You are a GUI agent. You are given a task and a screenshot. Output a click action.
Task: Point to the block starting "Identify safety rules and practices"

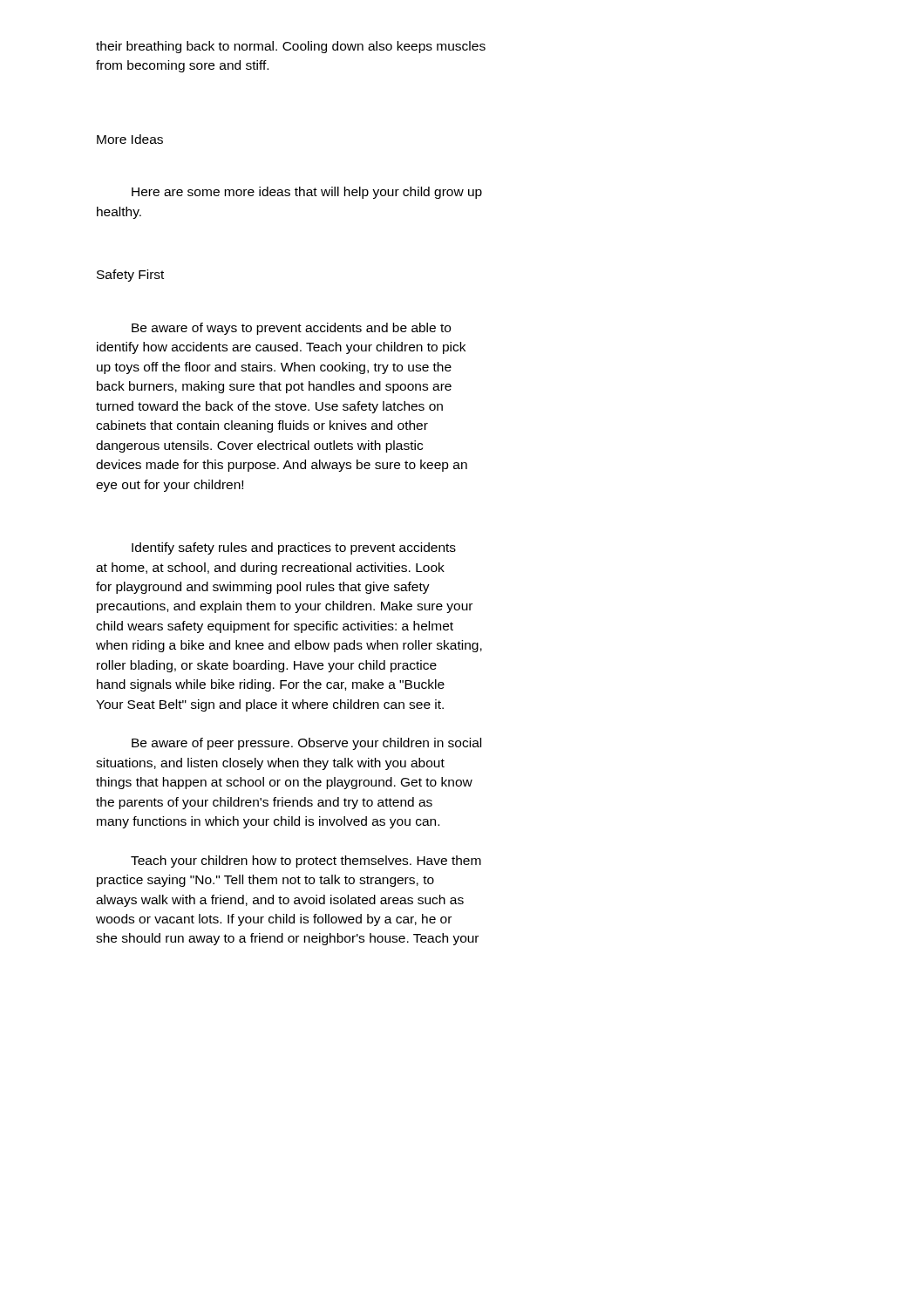point(462,626)
